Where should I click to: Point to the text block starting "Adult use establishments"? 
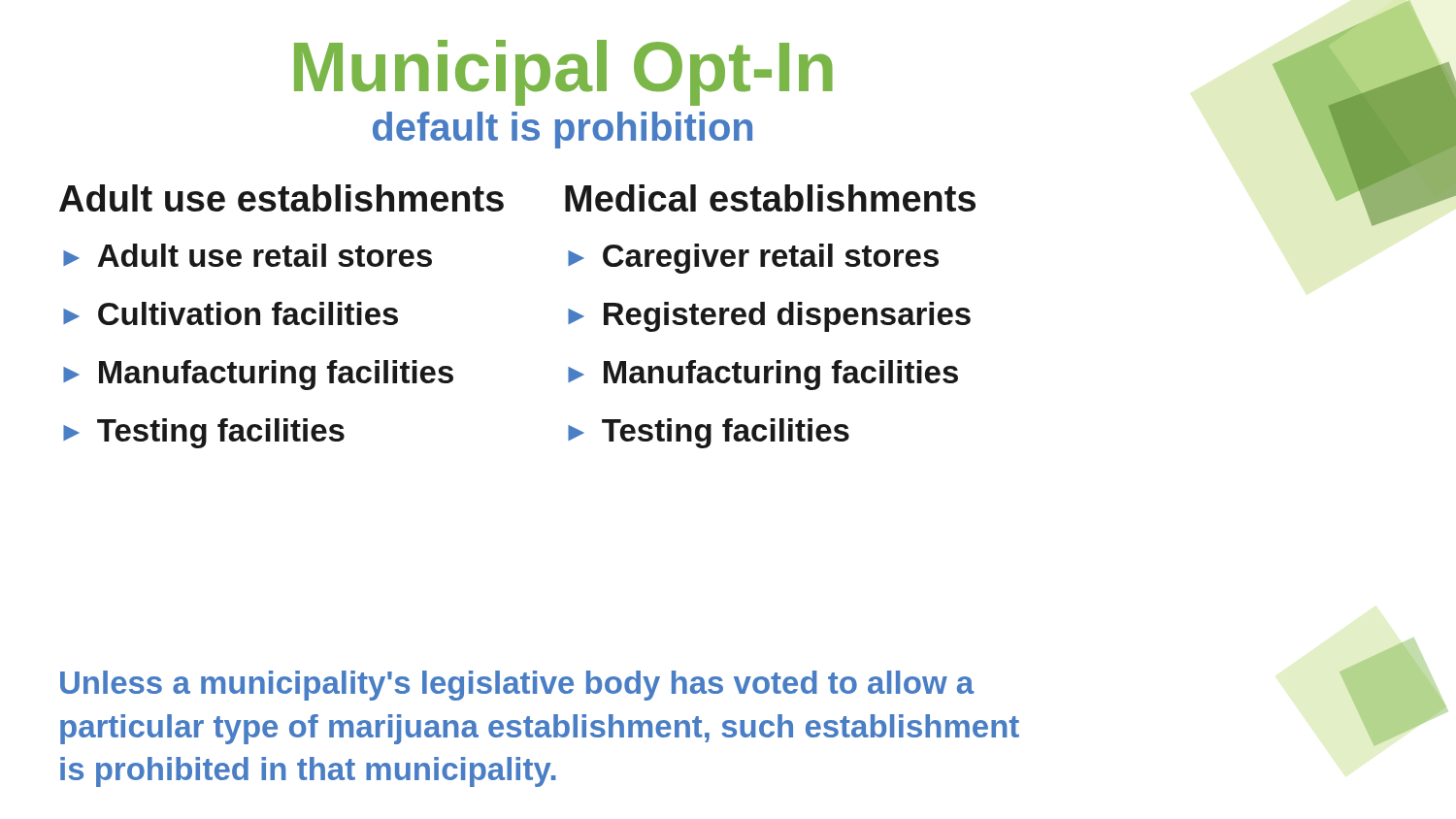(x=282, y=199)
